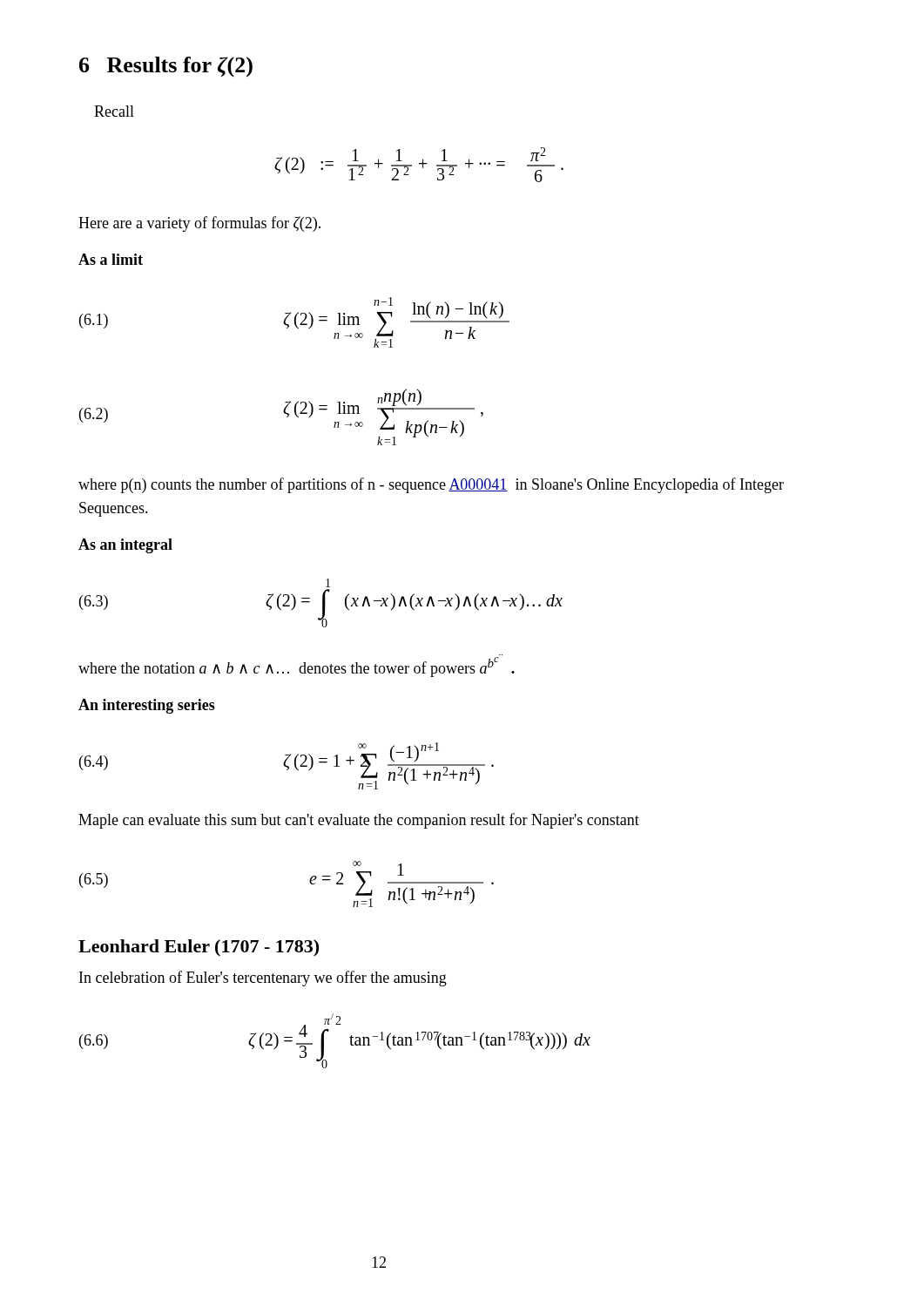Where does it say "As a limit"?

coord(111,260)
